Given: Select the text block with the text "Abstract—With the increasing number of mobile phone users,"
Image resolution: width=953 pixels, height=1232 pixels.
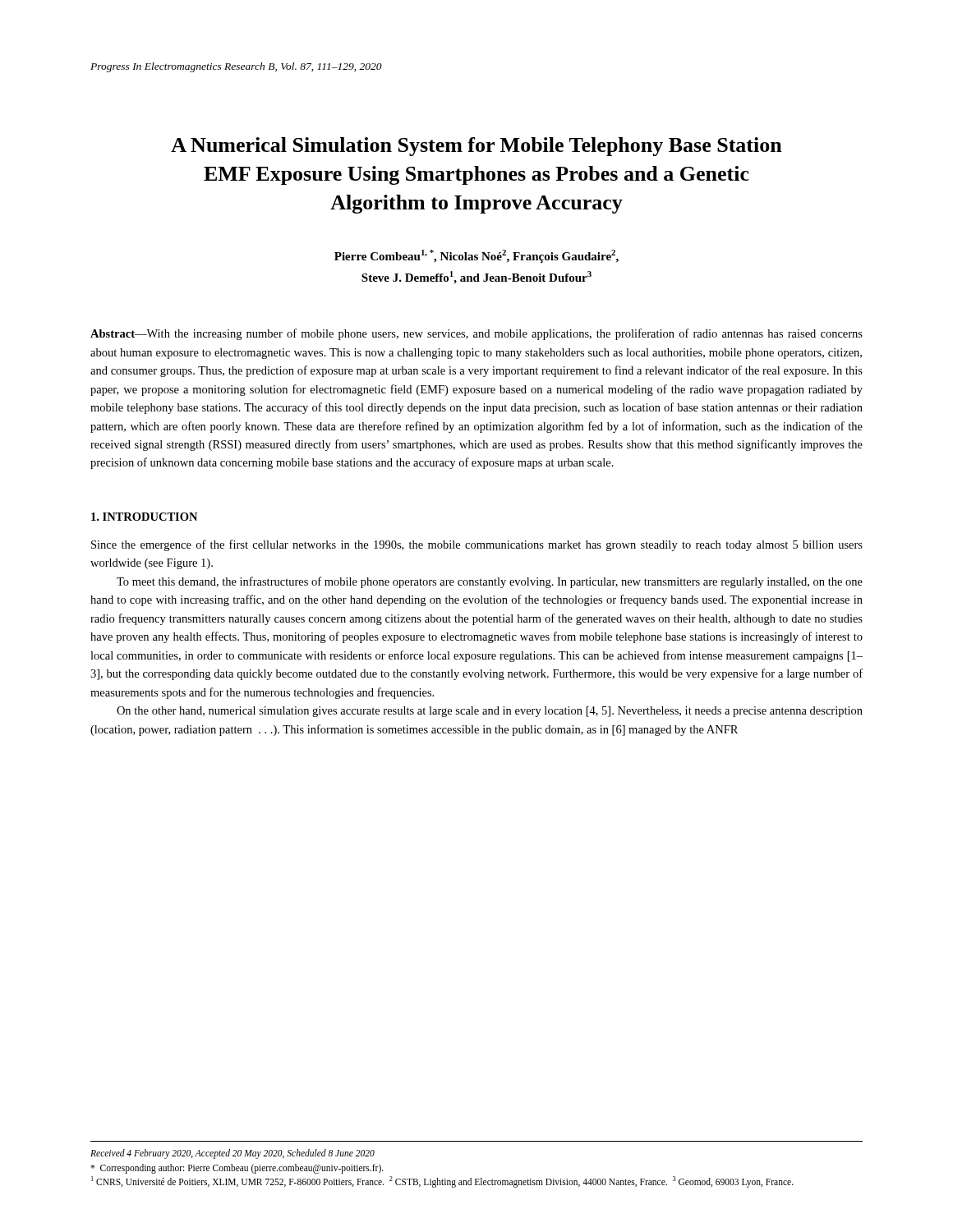Looking at the screenshot, I should (476, 398).
